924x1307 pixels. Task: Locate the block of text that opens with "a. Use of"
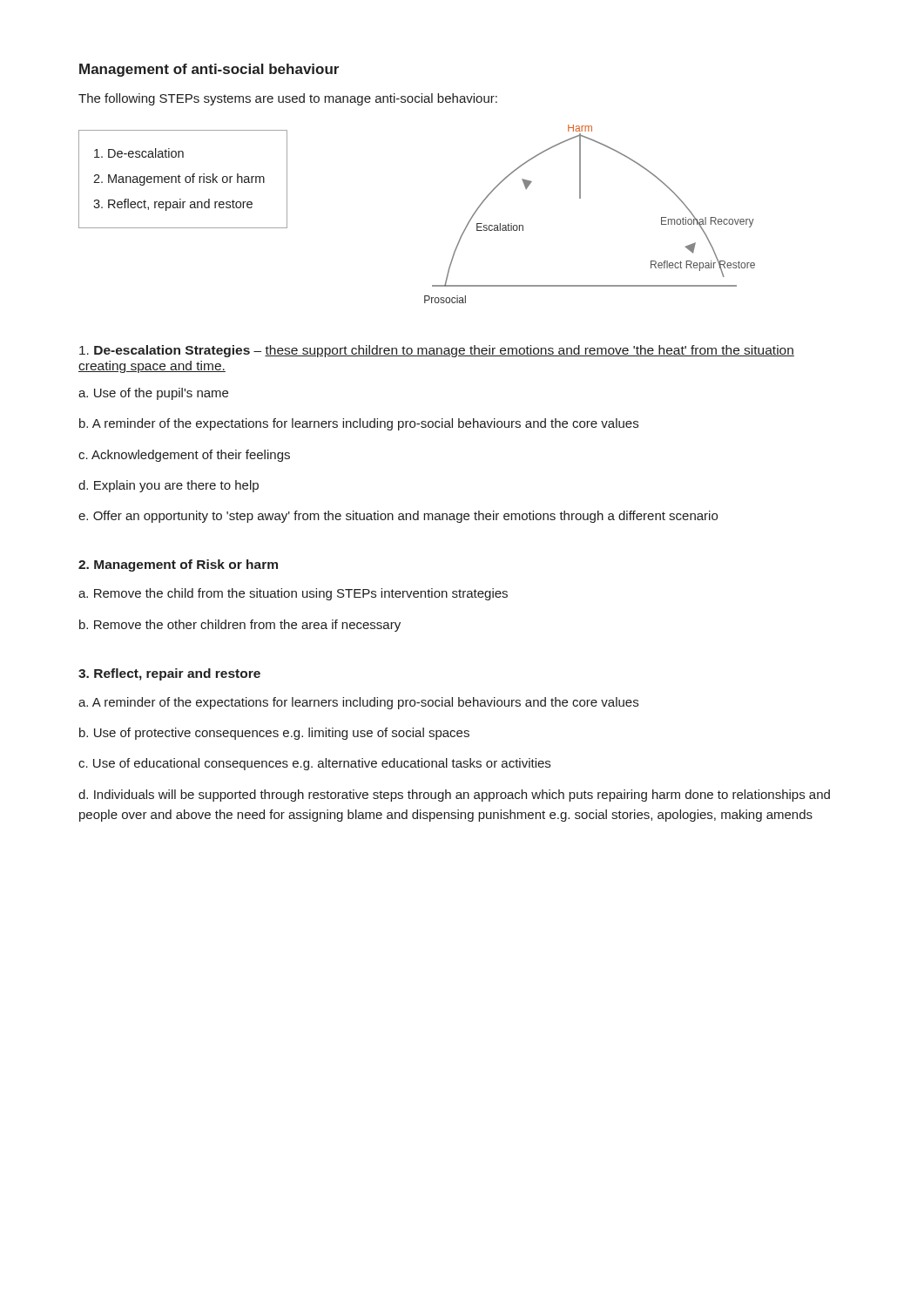pyautogui.click(x=154, y=393)
